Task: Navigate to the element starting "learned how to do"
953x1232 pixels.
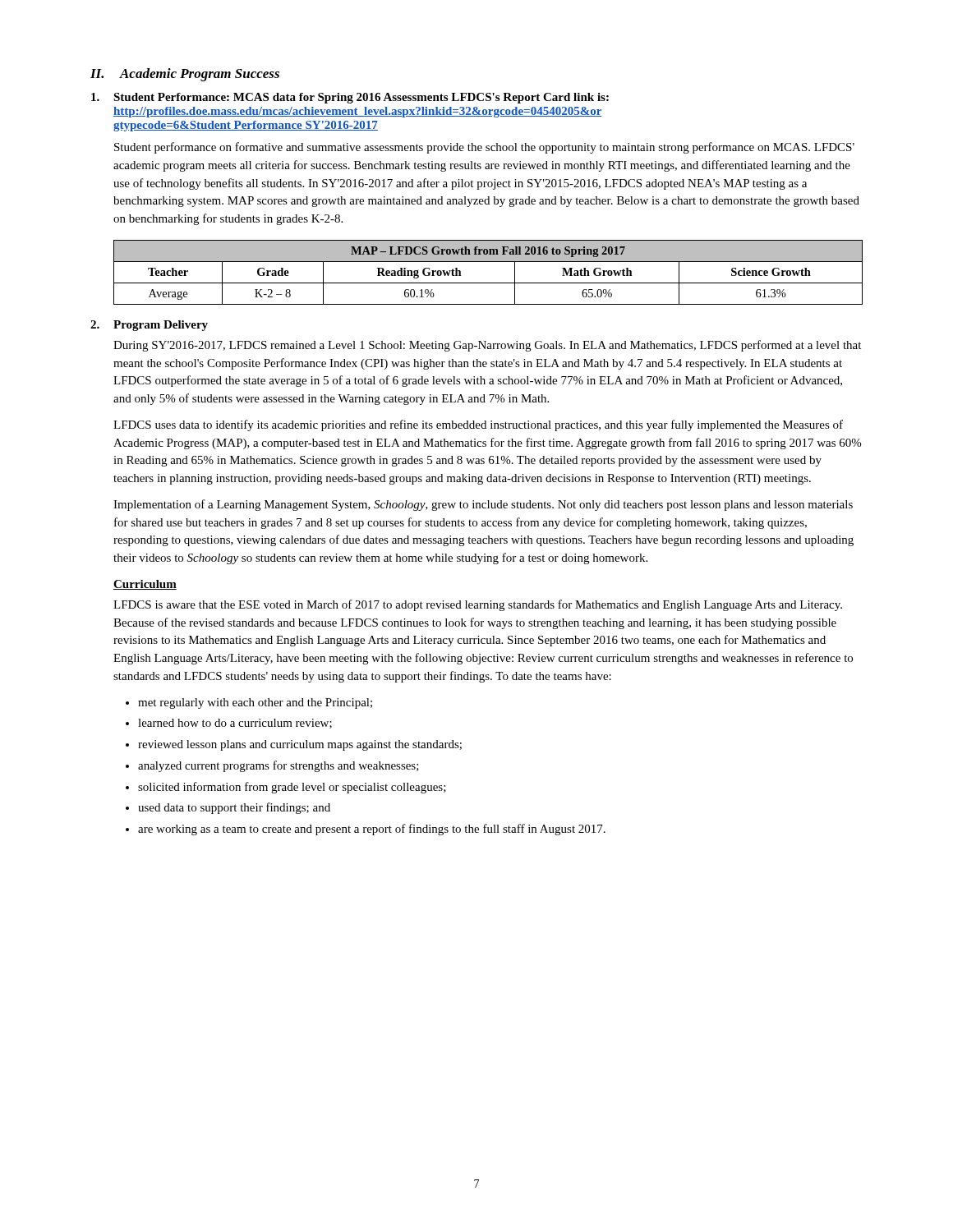Action: [x=235, y=723]
